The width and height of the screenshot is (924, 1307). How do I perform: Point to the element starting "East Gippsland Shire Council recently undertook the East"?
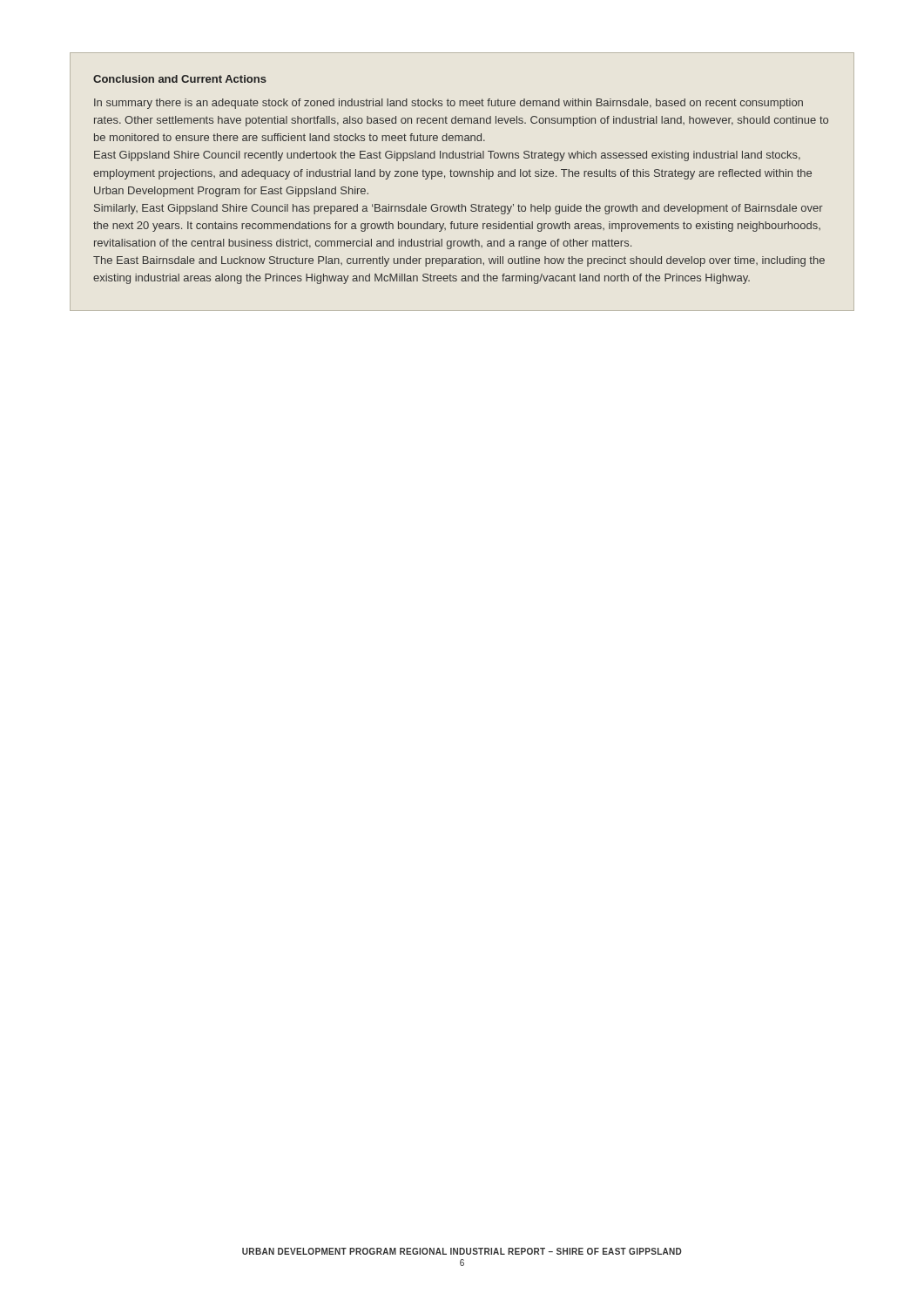(462, 173)
